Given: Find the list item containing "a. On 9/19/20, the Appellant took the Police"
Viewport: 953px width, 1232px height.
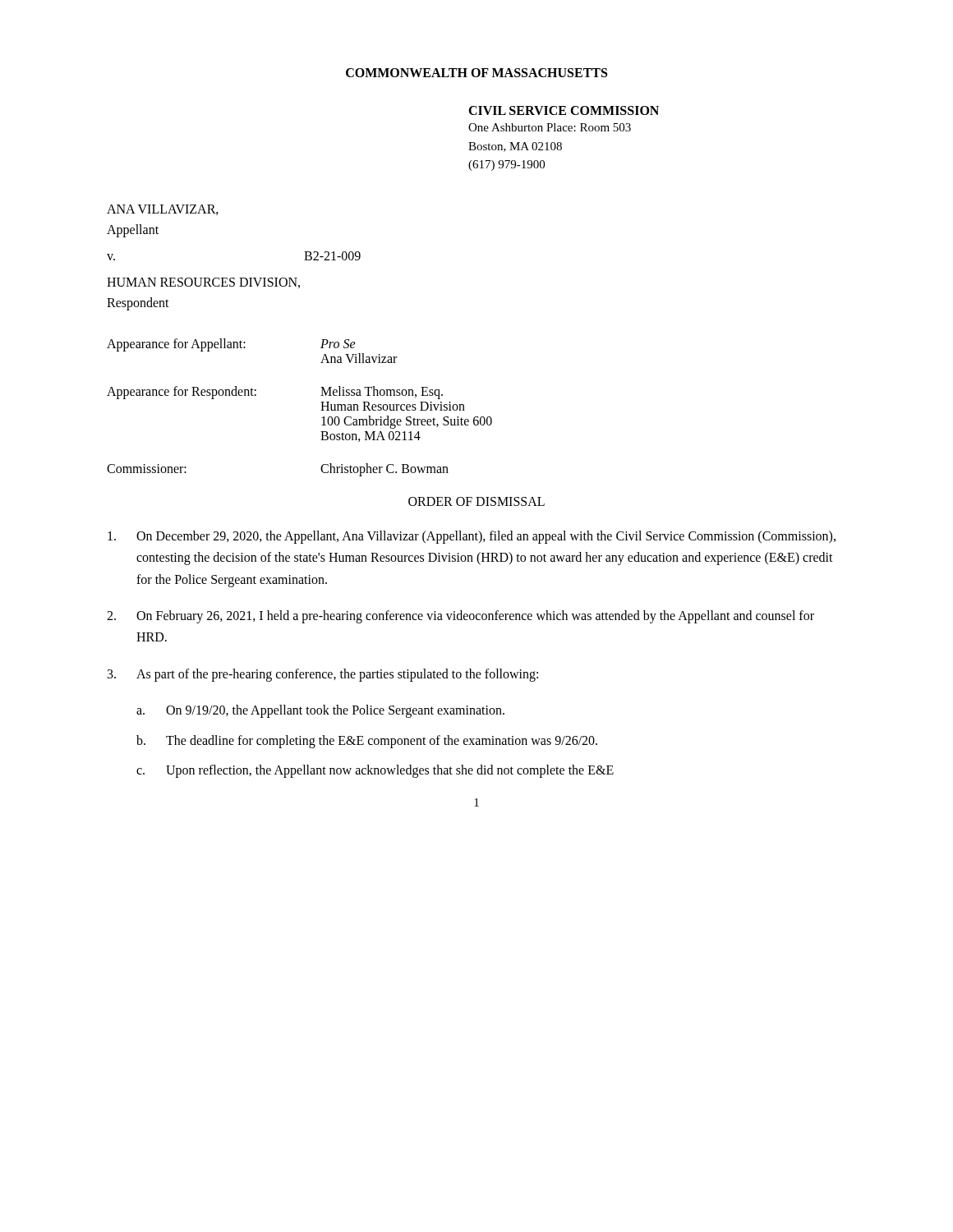Looking at the screenshot, I should click(491, 711).
